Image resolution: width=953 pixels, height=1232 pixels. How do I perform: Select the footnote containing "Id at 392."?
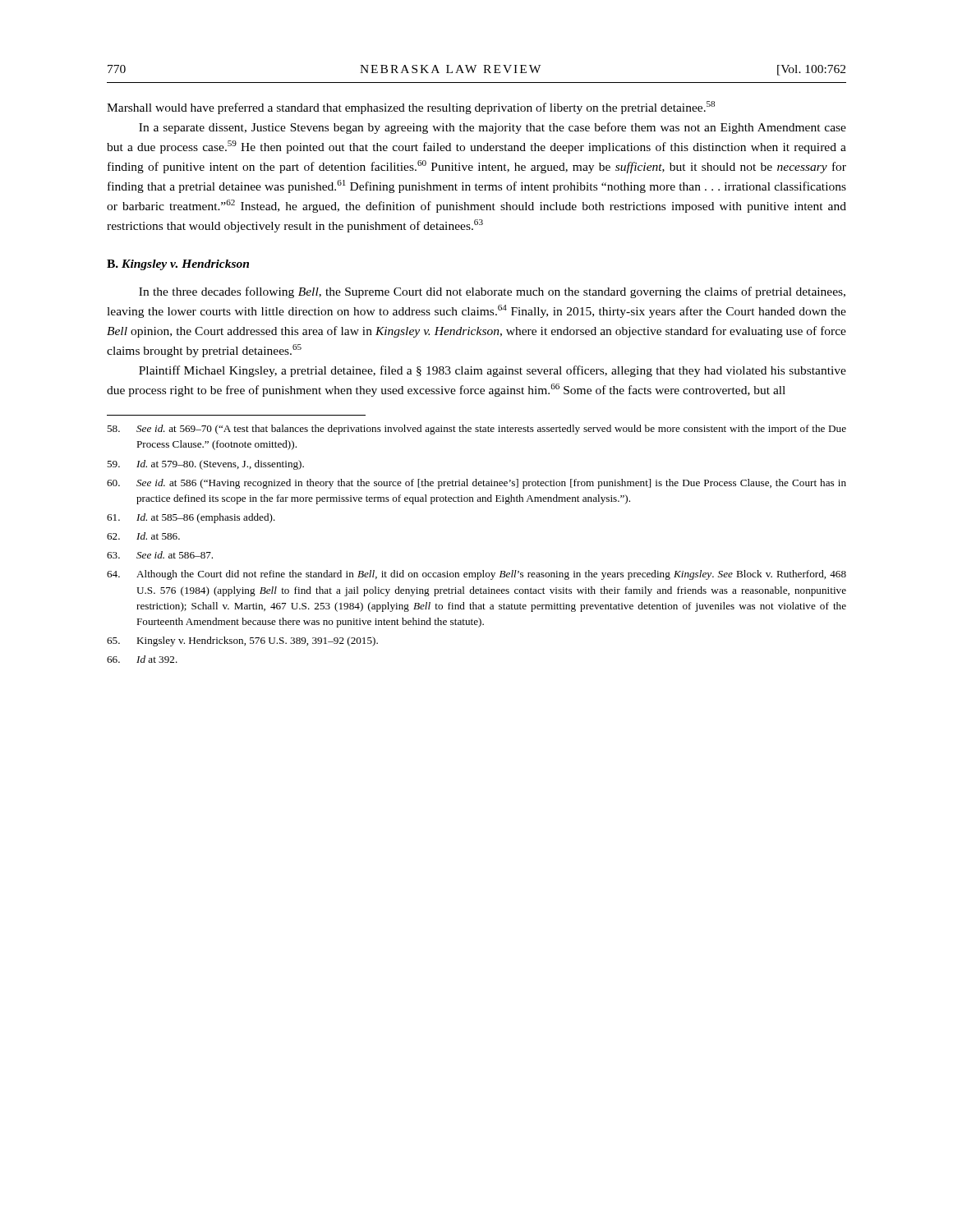142,659
